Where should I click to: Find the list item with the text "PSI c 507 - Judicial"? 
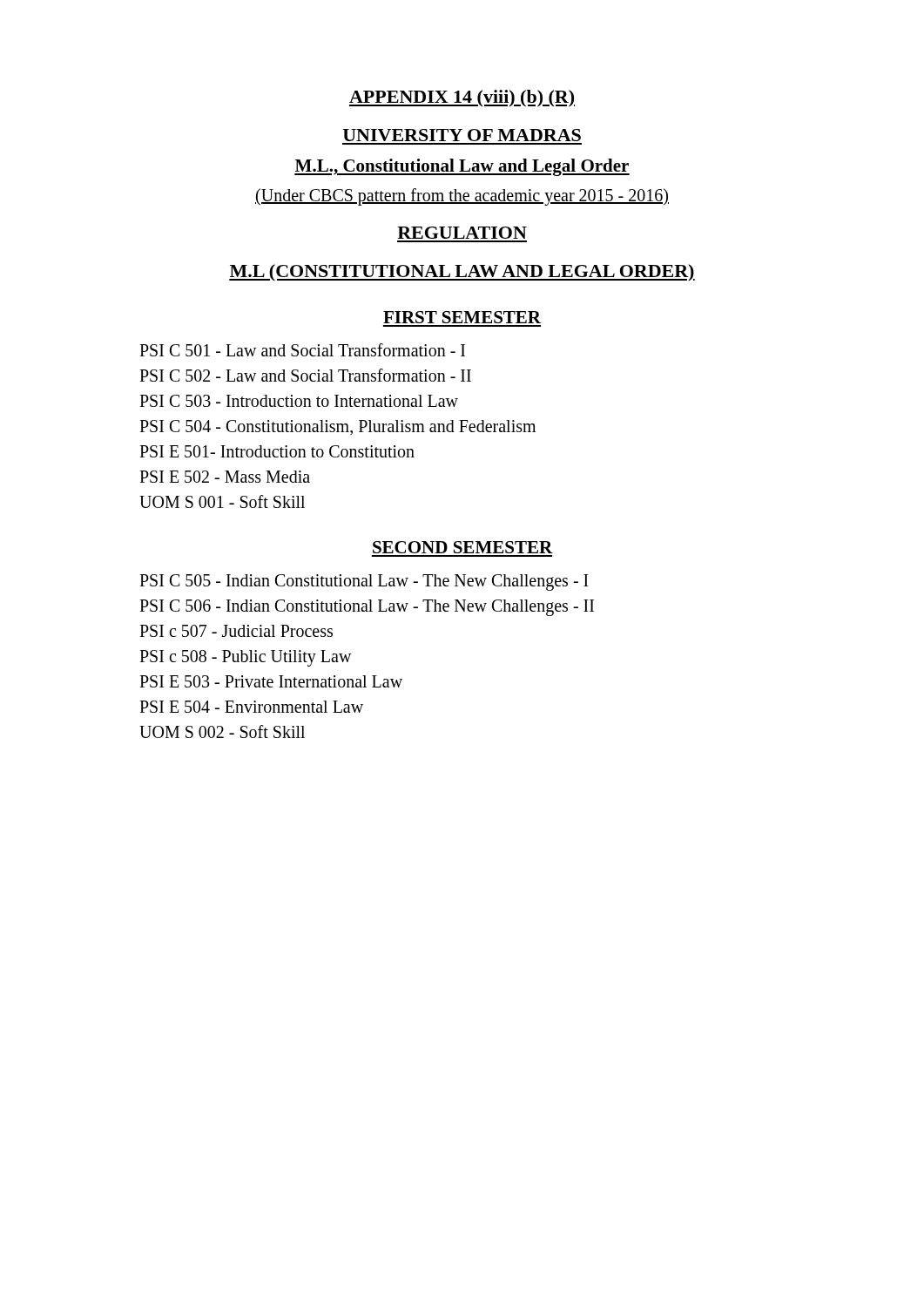tap(236, 631)
